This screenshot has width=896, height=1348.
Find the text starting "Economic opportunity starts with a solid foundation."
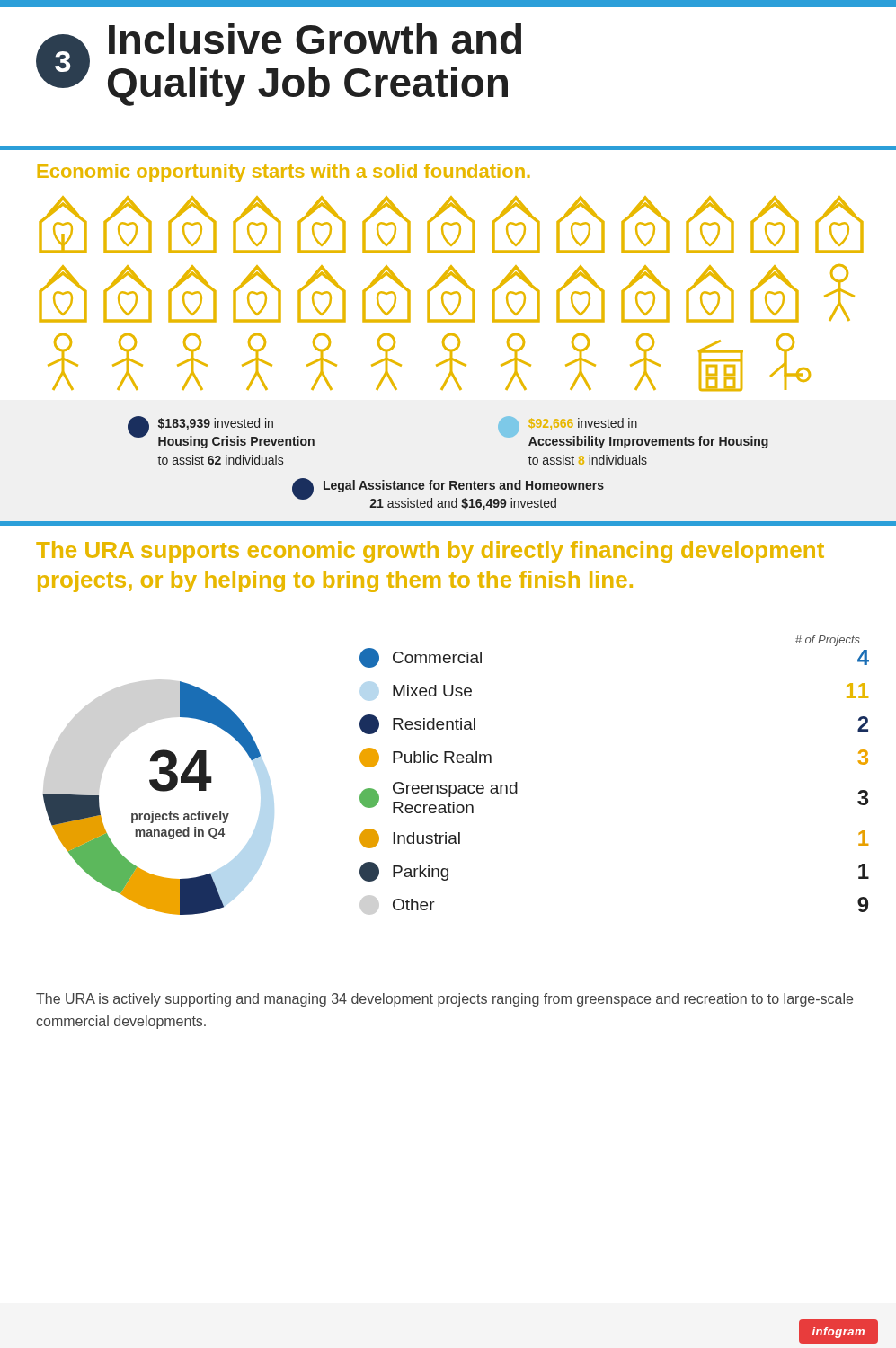click(284, 171)
